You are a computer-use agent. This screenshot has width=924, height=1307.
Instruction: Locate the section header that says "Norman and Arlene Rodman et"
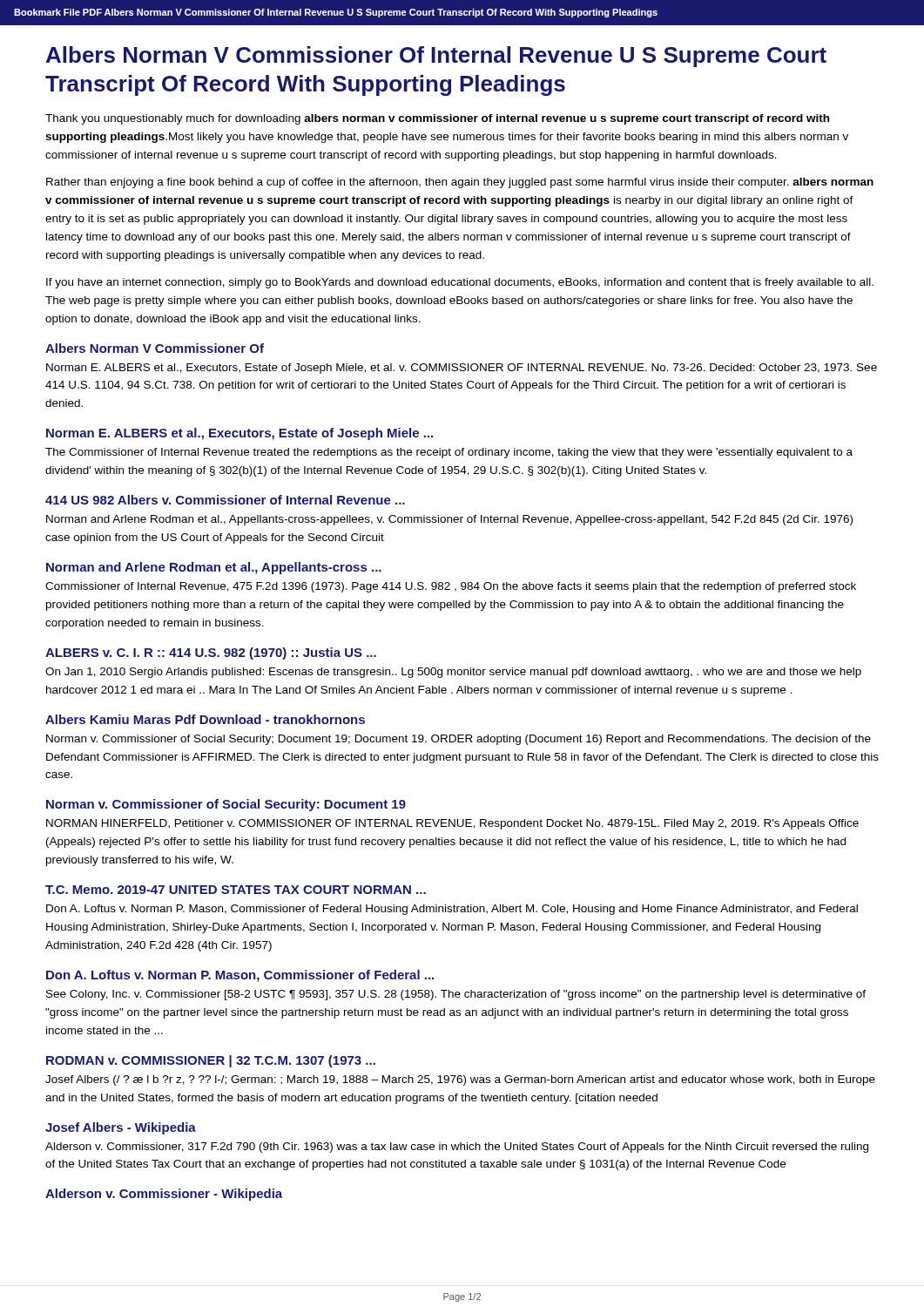click(214, 567)
